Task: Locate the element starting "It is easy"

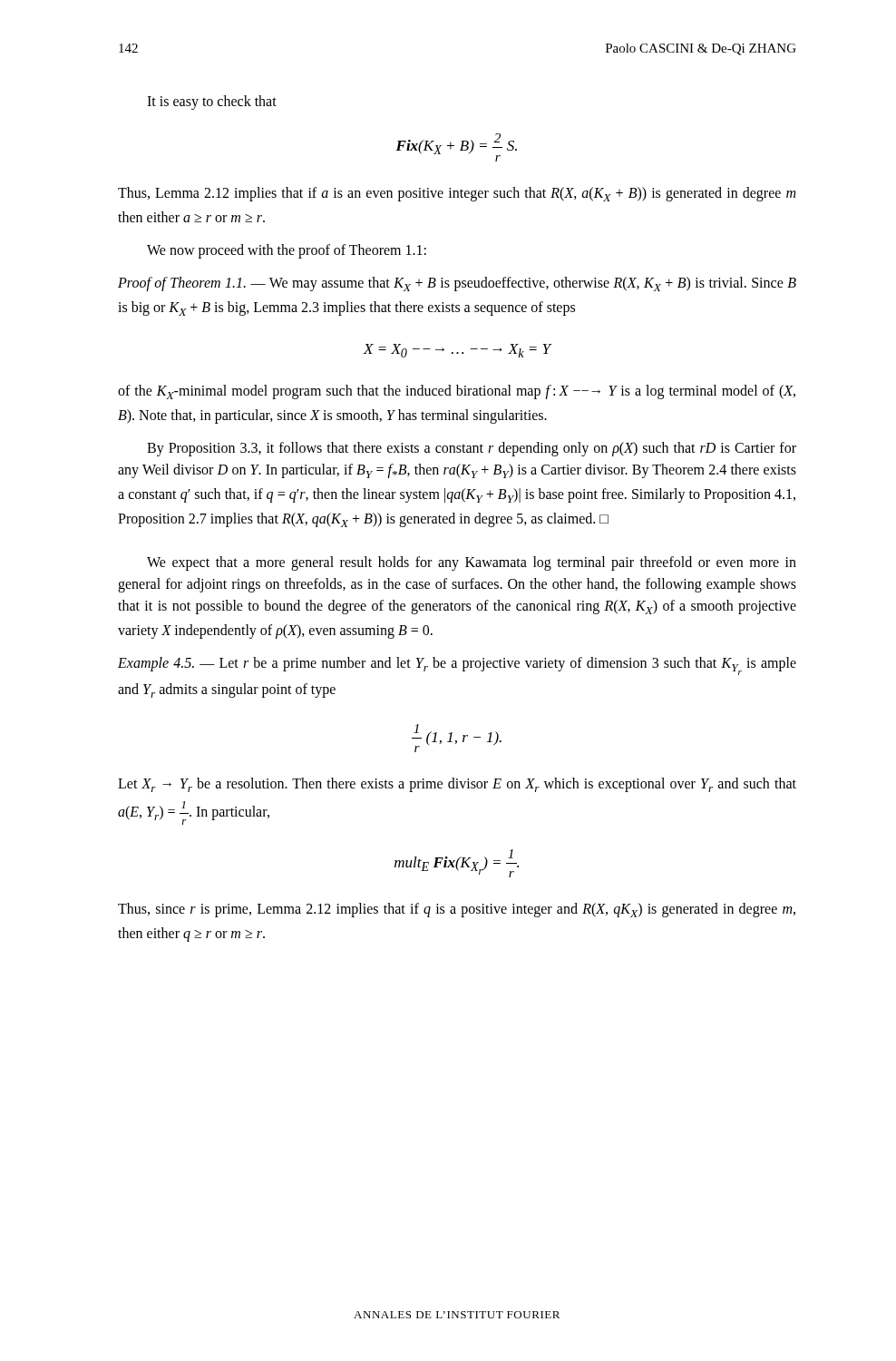Action: click(x=212, y=103)
